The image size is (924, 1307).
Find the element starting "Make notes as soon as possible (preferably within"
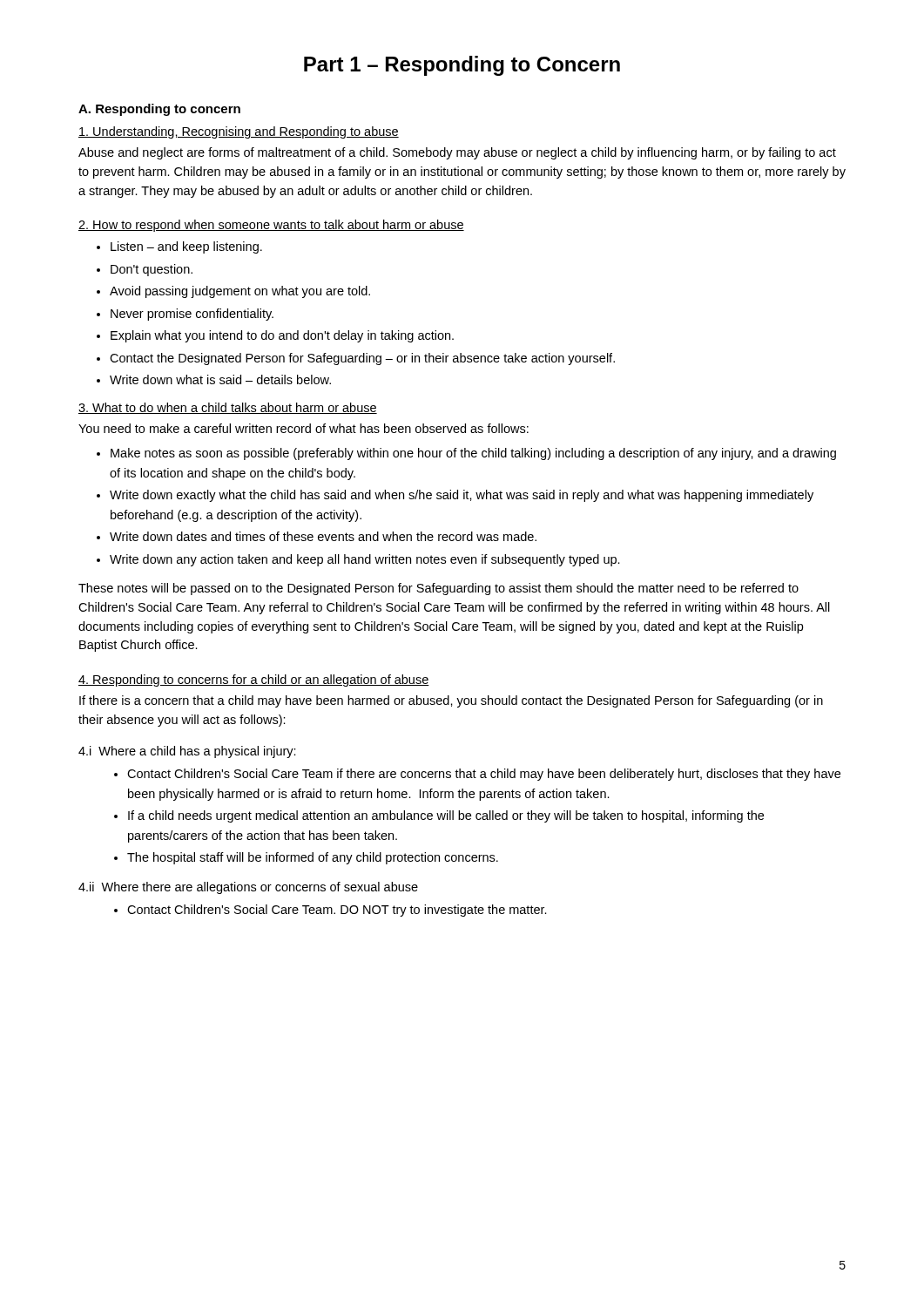(473, 463)
